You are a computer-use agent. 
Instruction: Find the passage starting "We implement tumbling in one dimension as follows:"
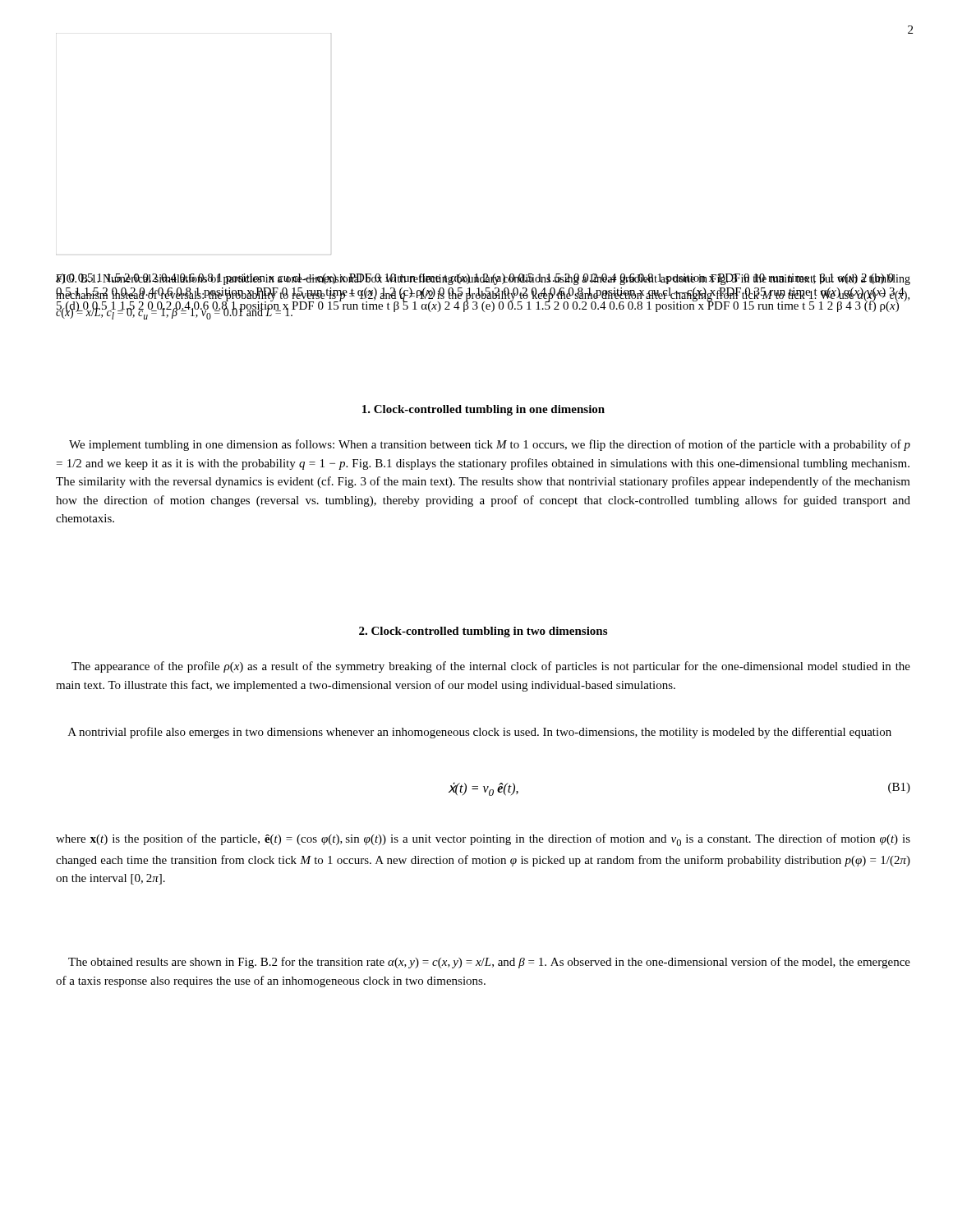pyautogui.click(x=483, y=481)
